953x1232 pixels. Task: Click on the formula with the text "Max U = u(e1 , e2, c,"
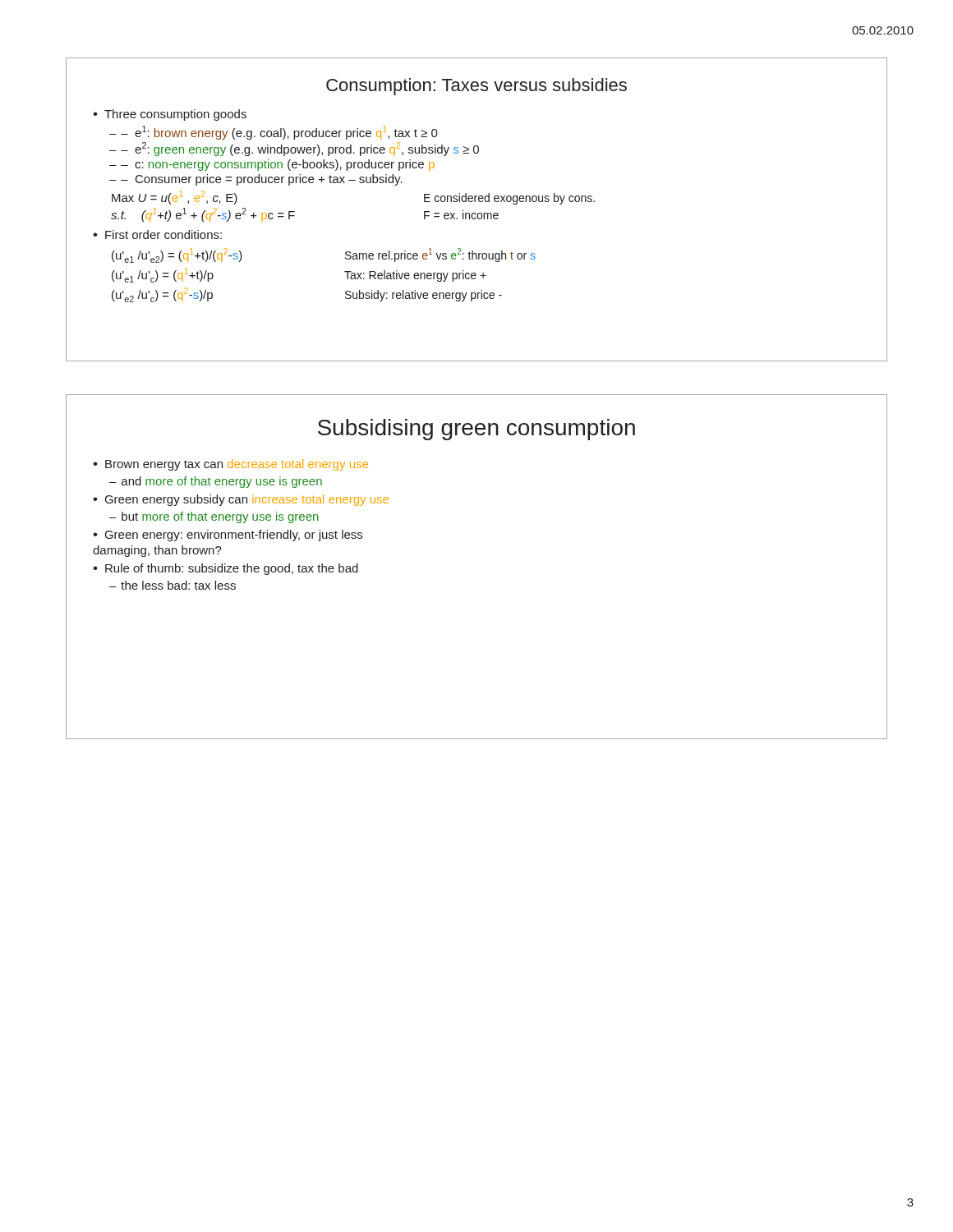(174, 197)
